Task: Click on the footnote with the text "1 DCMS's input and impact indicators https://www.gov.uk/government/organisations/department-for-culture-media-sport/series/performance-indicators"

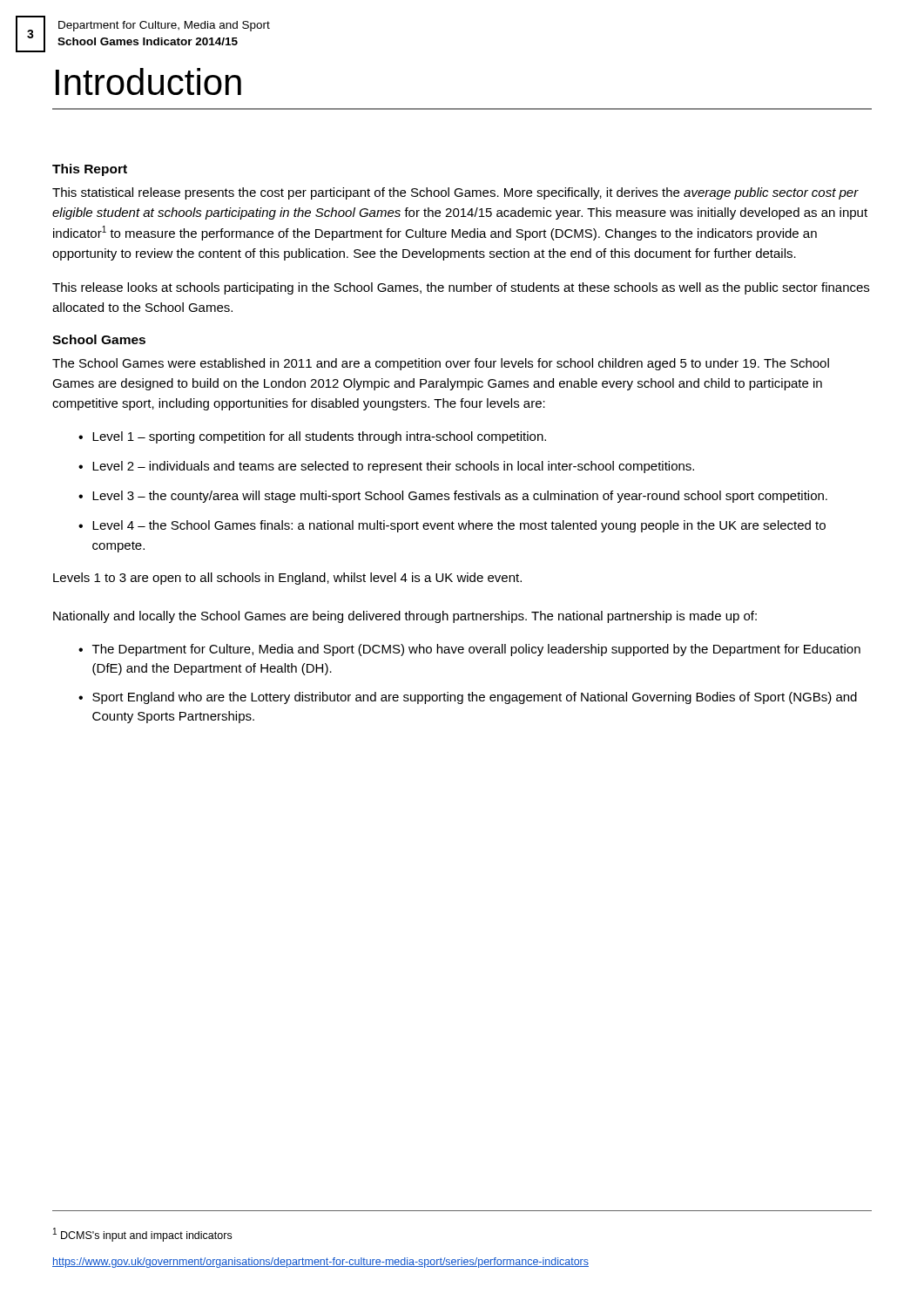Action: click(462, 1248)
